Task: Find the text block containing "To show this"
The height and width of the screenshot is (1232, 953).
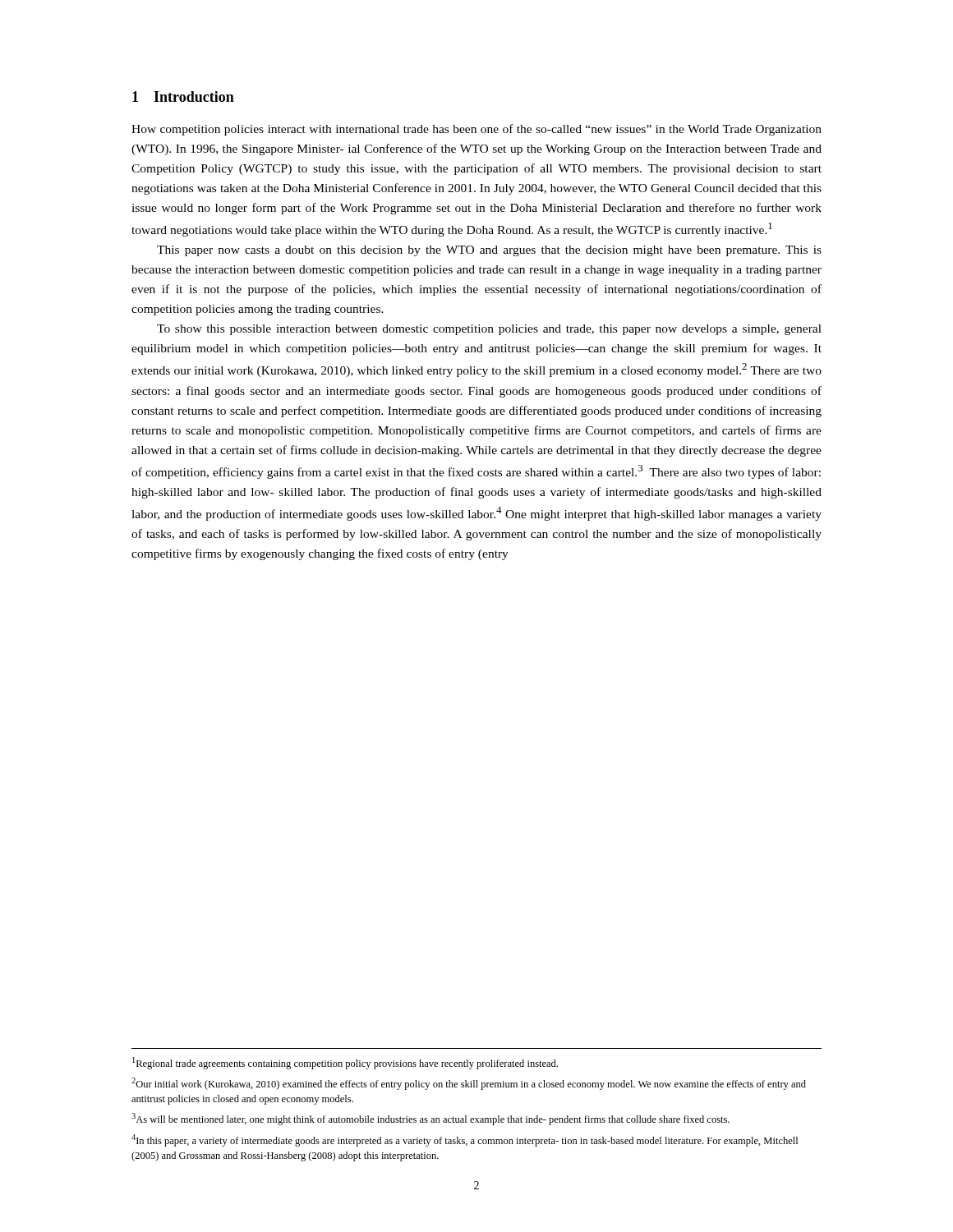Action: click(476, 441)
